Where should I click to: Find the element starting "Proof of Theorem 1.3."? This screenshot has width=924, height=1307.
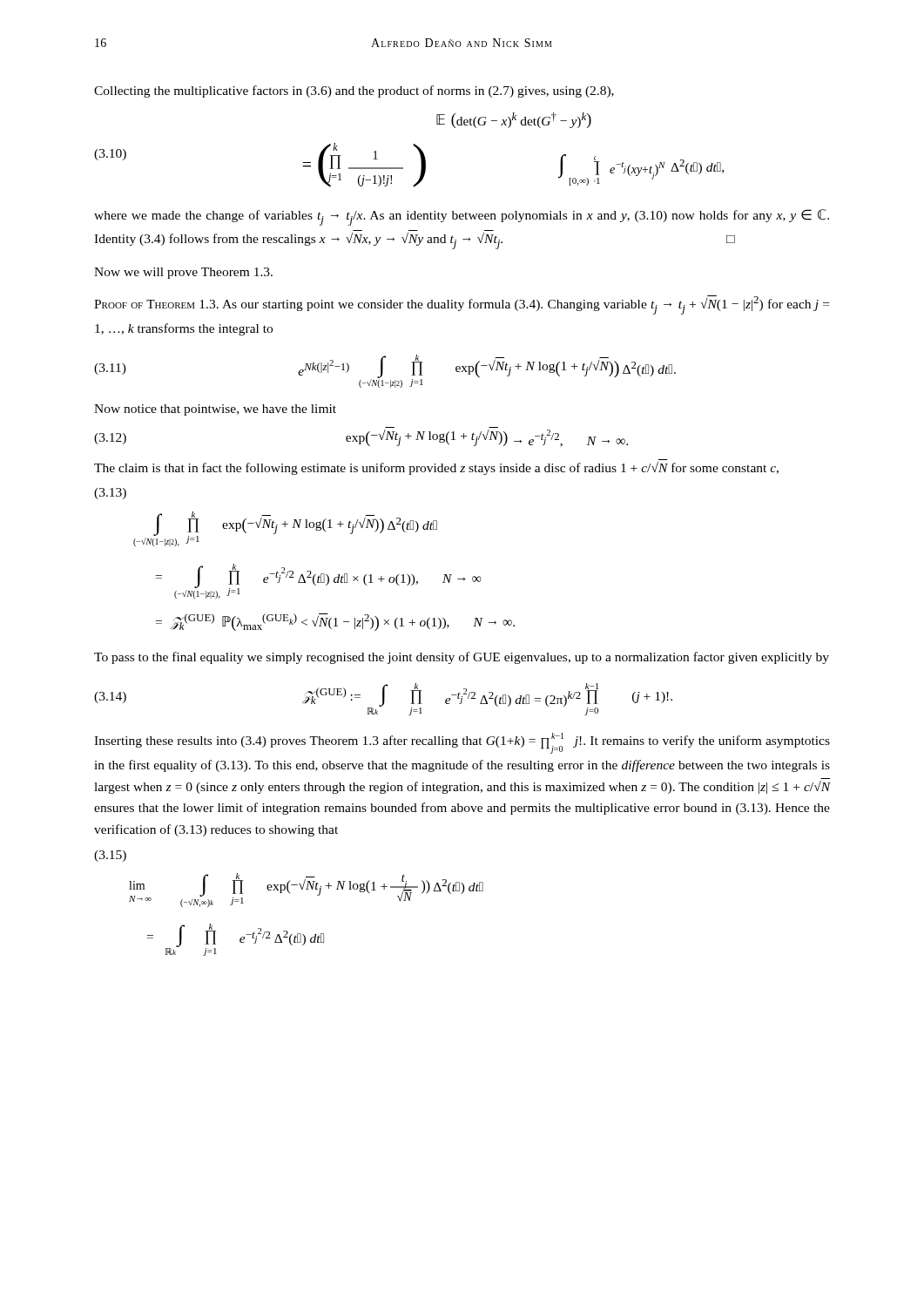point(462,314)
